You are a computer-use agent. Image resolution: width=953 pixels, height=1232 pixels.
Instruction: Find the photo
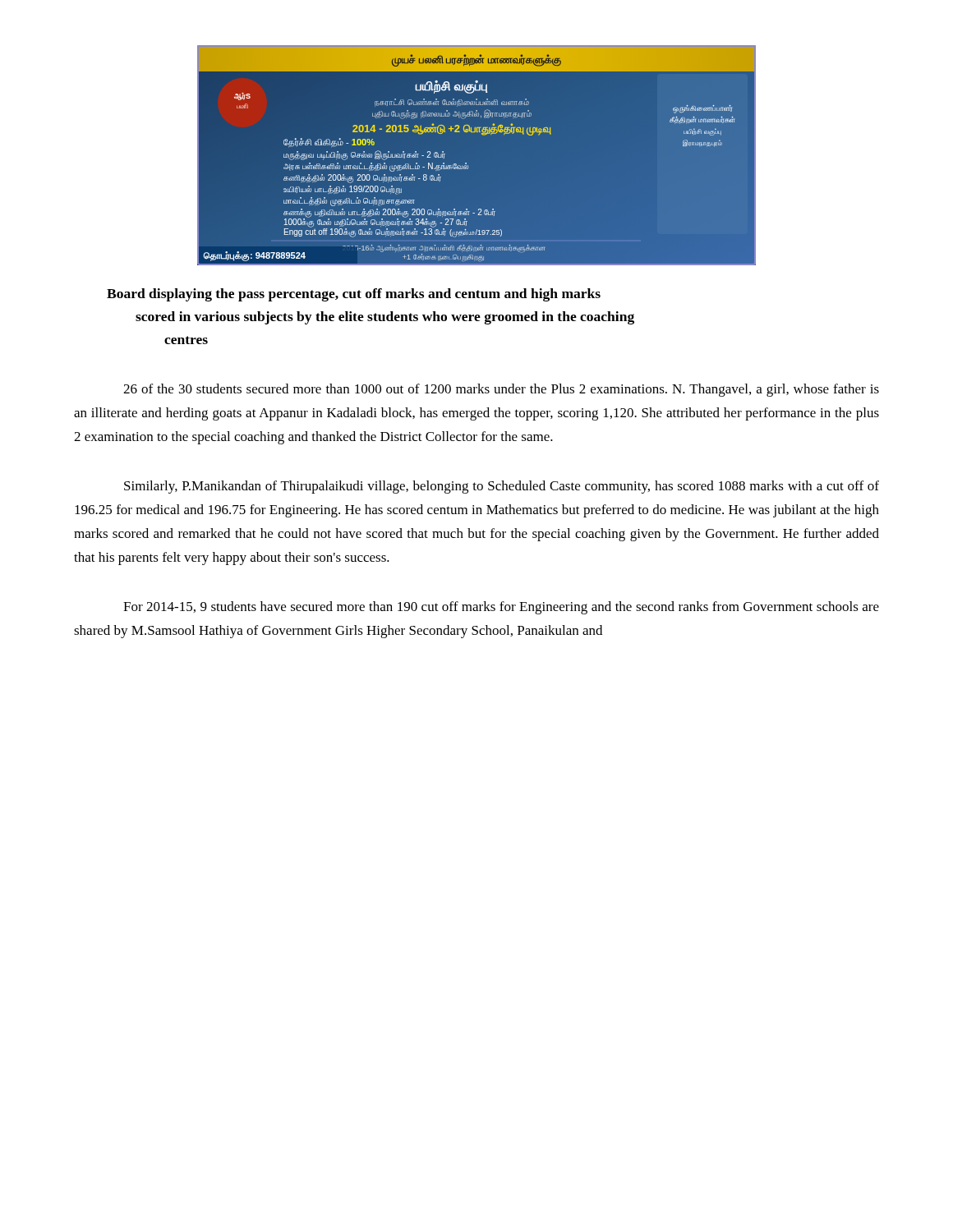click(476, 155)
